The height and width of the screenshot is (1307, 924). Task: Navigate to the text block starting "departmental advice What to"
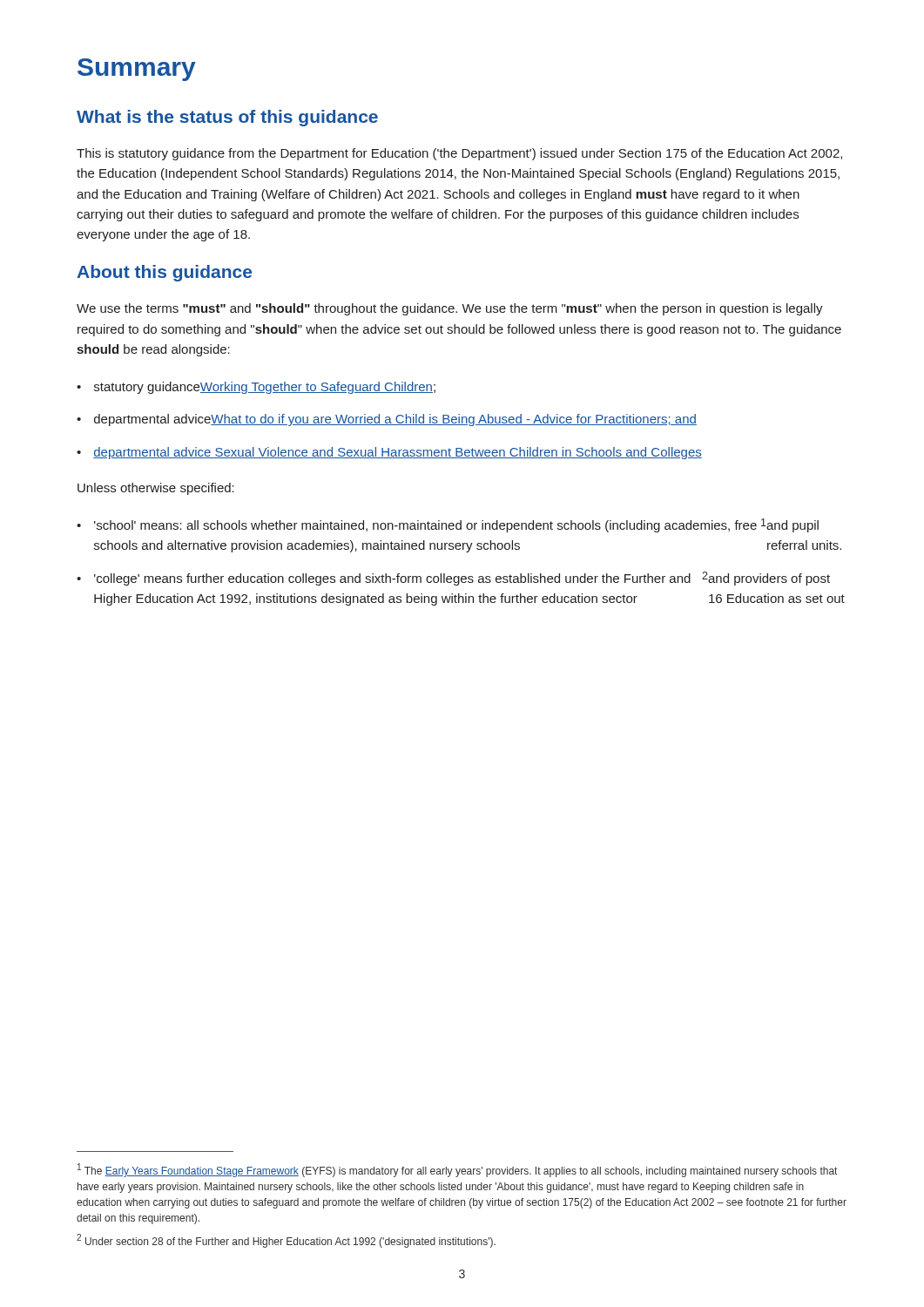coord(395,419)
